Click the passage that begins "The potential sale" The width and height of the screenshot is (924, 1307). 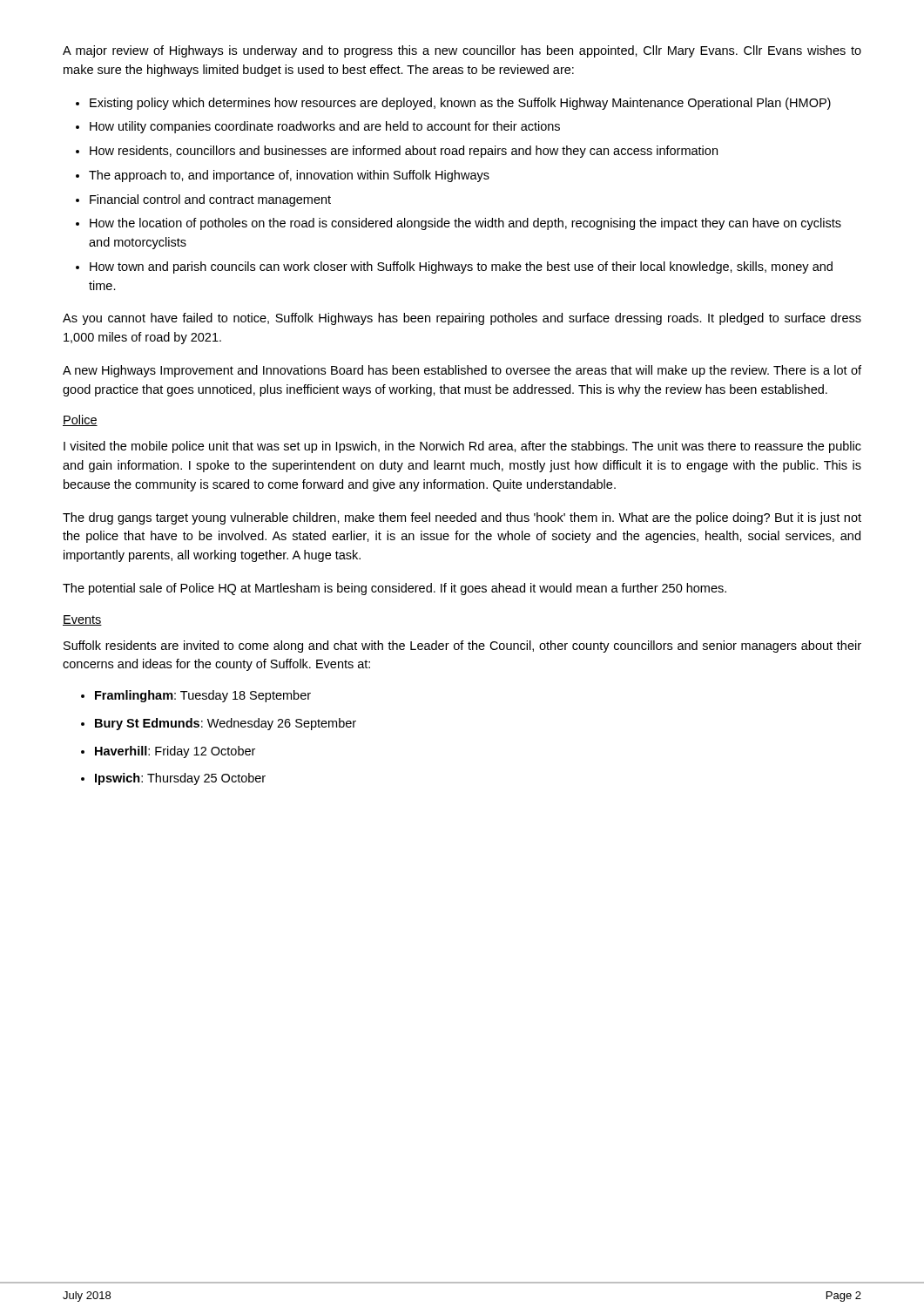462,589
